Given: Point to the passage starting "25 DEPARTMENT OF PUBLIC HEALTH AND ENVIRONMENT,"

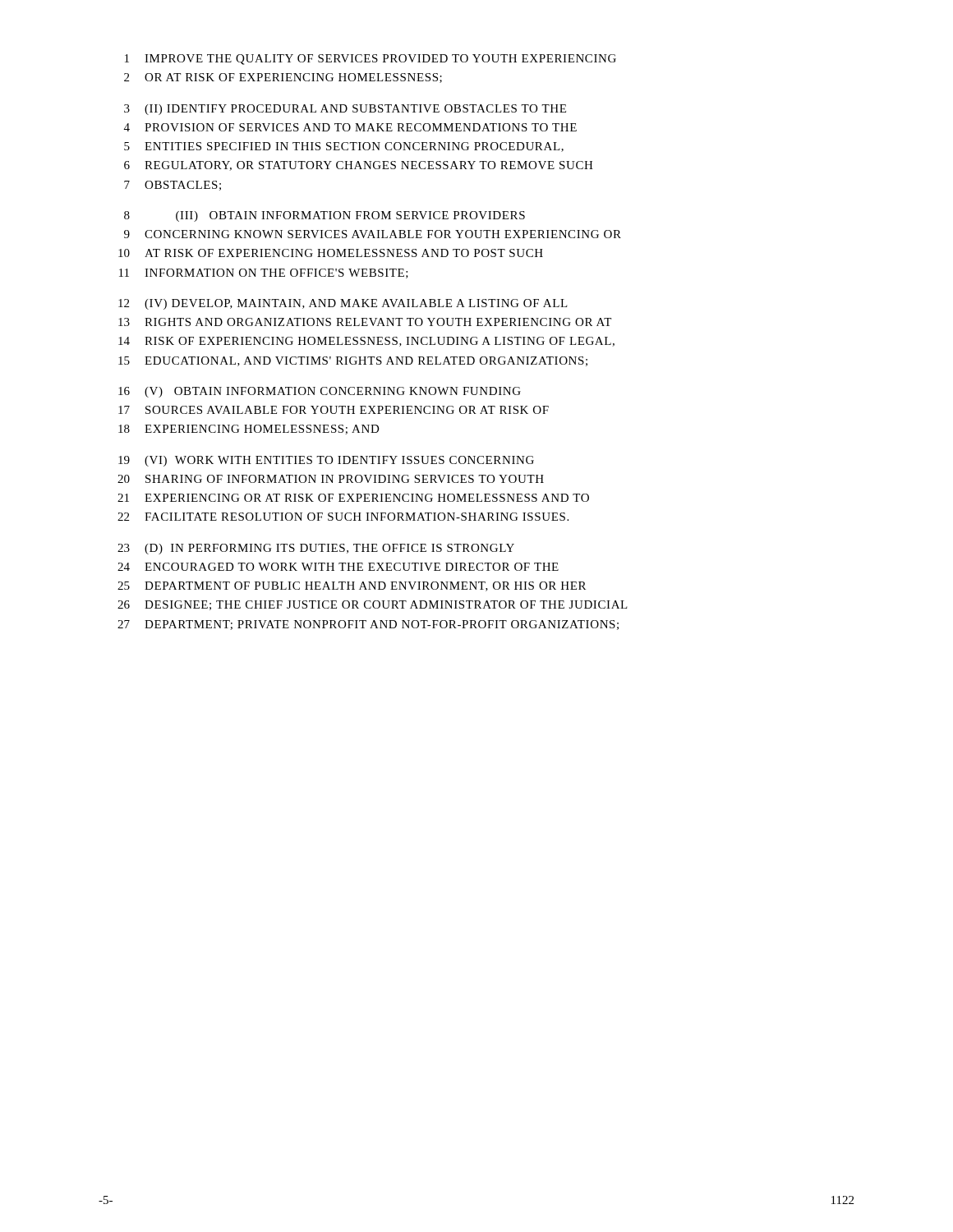Looking at the screenshot, I should [476, 586].
